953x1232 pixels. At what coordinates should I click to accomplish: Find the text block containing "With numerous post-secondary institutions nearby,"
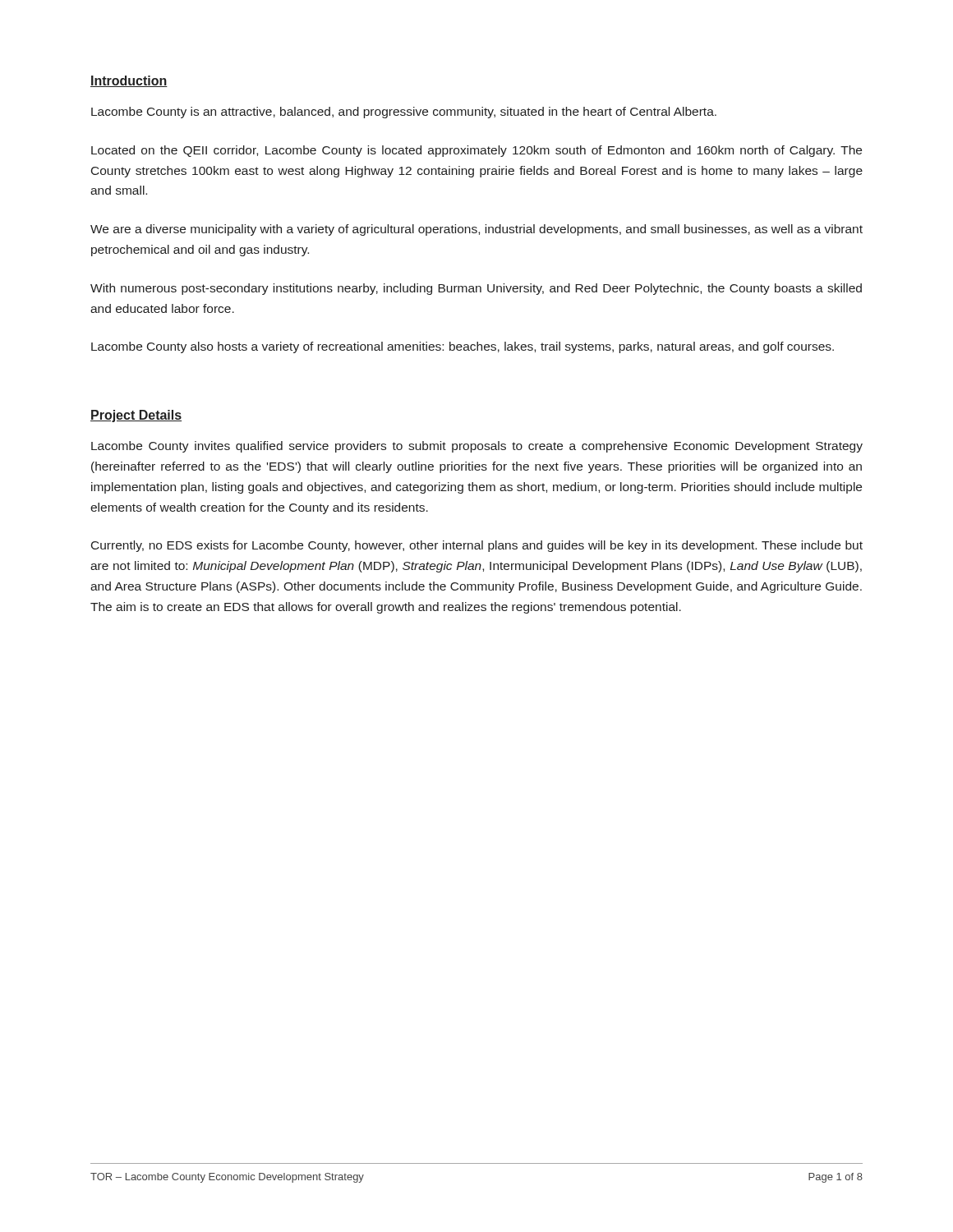coord(476,298)
